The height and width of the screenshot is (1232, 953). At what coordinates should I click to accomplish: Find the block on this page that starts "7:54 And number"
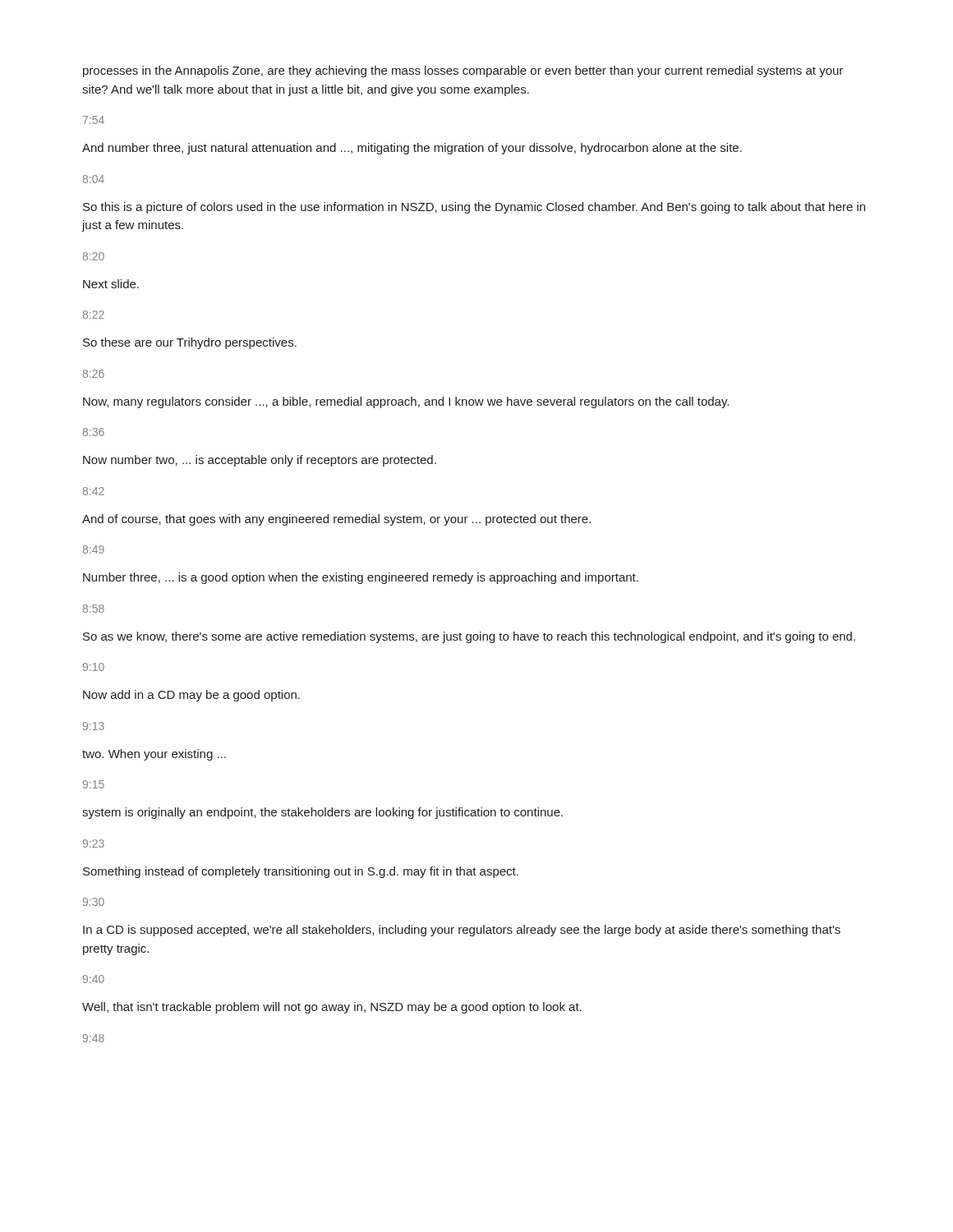(x=476, y=135)
